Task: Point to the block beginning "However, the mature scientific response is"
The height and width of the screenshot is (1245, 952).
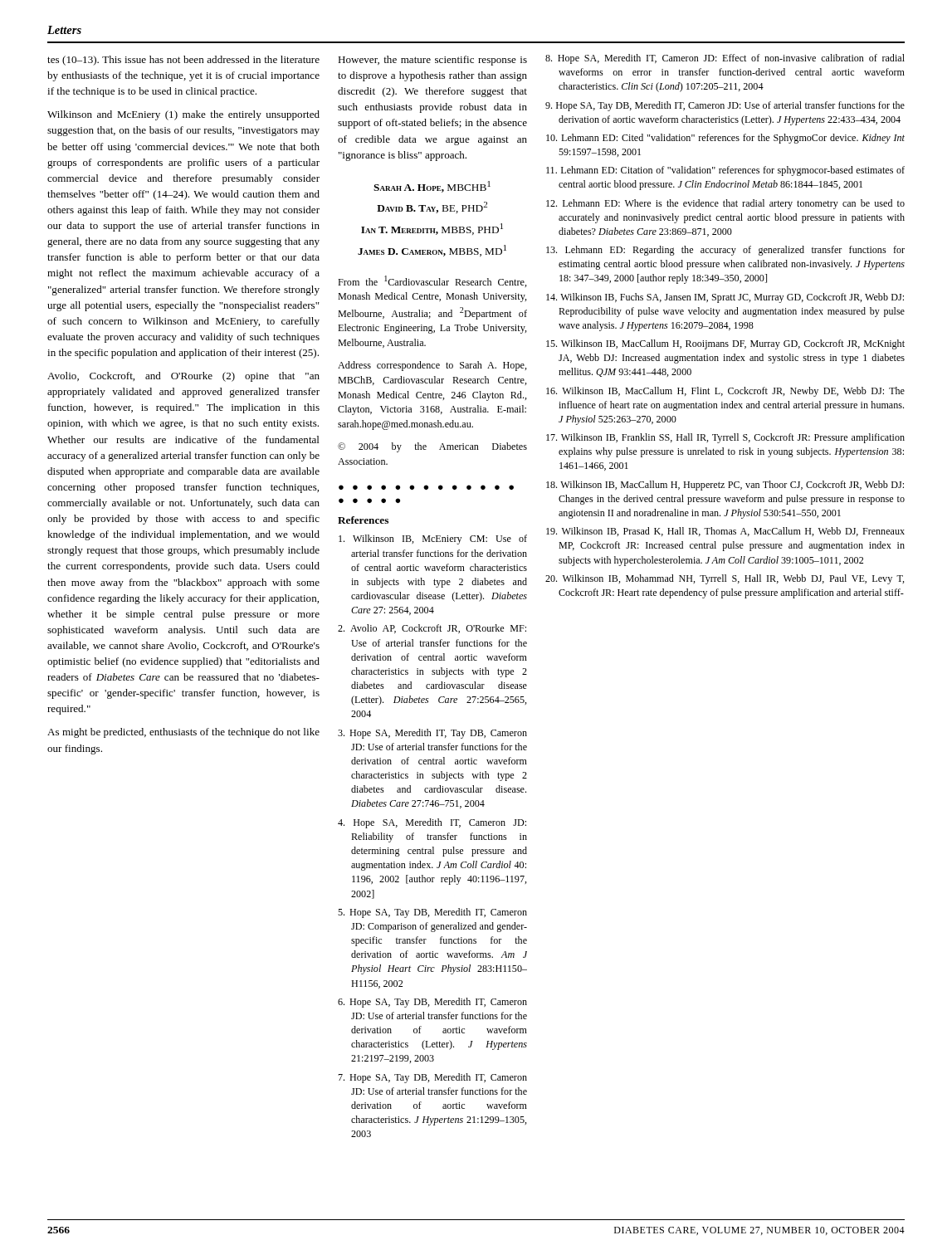Action: pos(432,107)
